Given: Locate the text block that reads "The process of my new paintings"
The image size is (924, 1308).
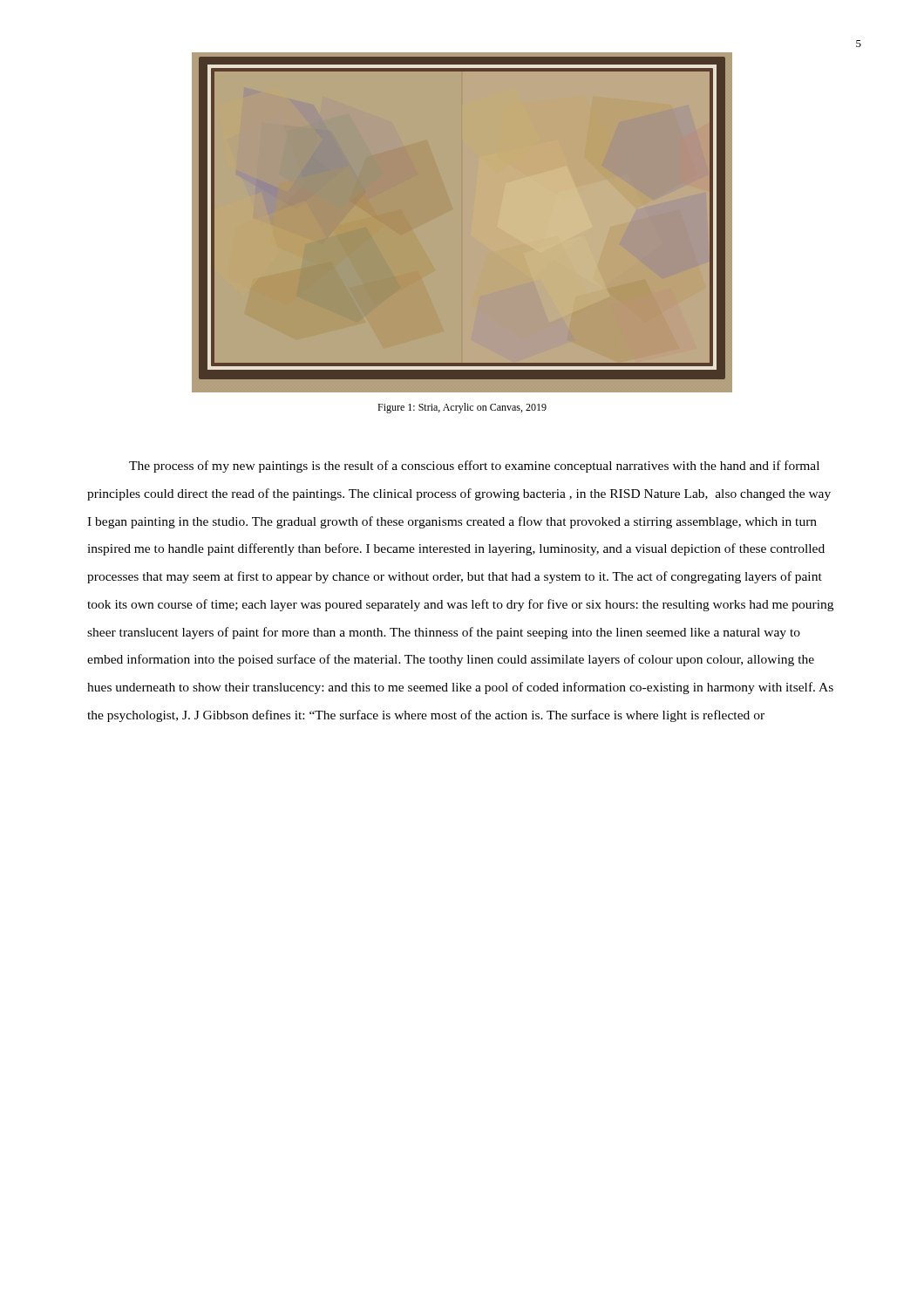Looking at the screenshot, I should tap(462, 590).
